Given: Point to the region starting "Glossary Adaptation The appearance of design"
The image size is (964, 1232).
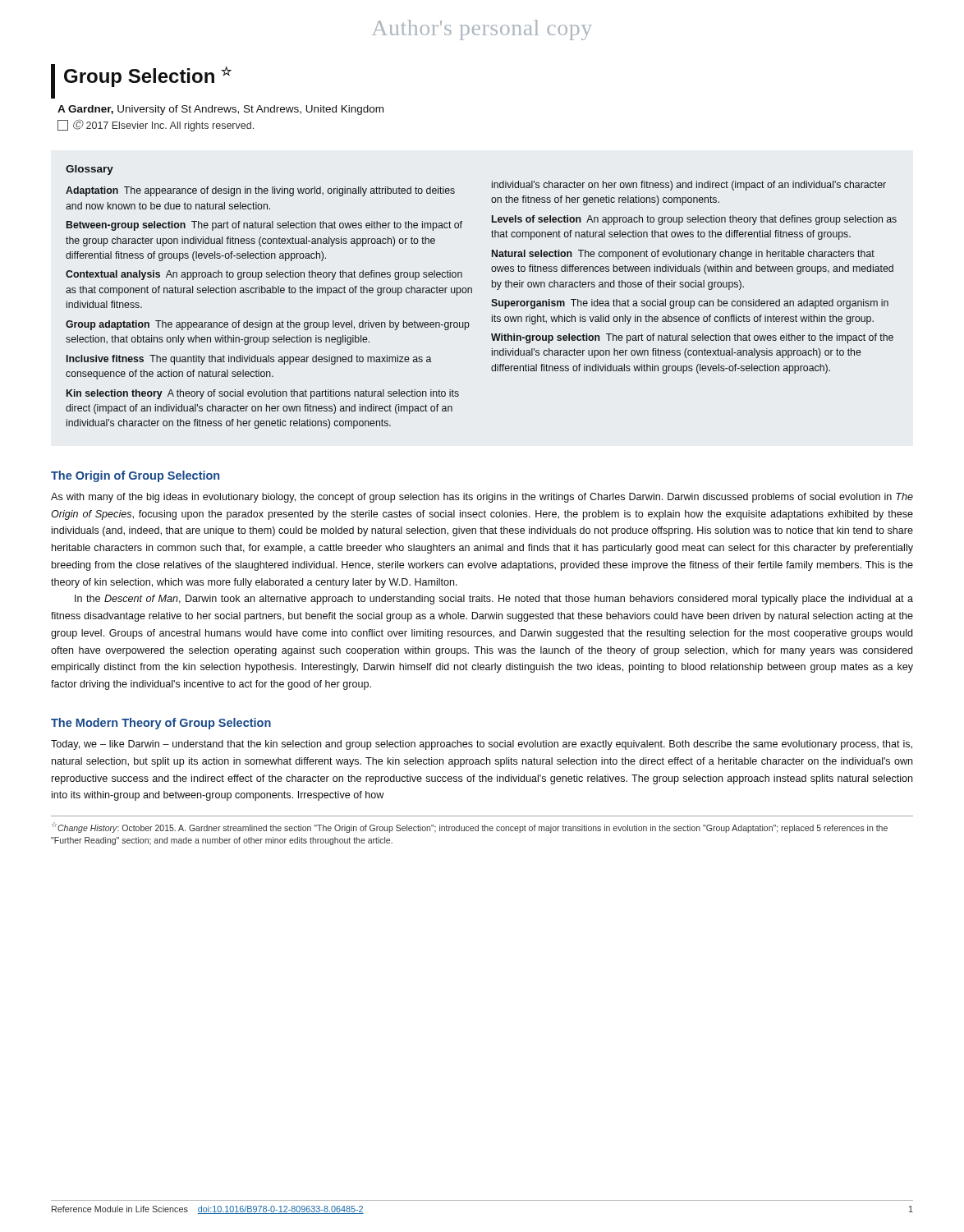Looking at the screenshot, I should click(x=269, y=296).
